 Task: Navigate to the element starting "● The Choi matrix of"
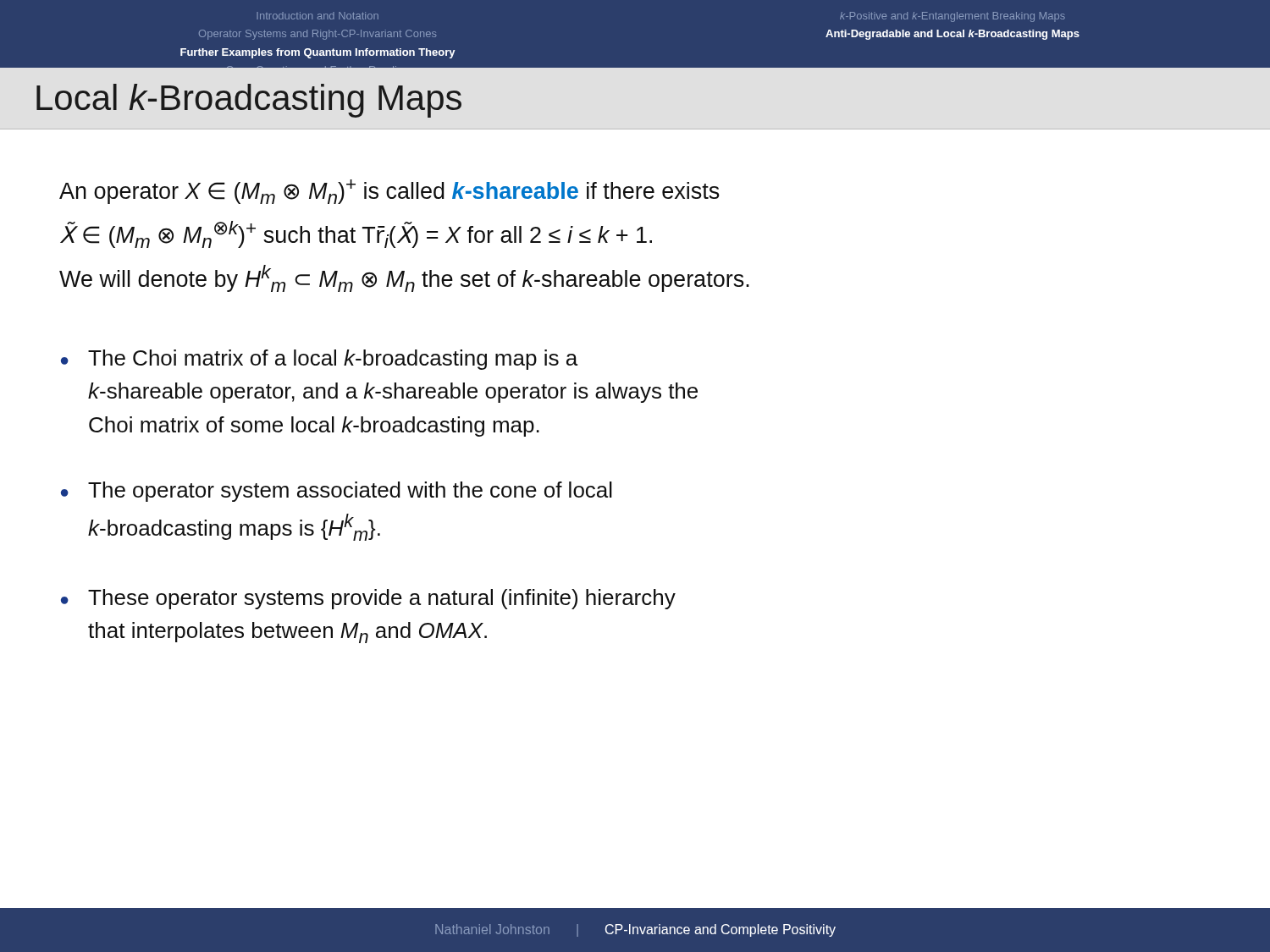click(x=379, y=392)
